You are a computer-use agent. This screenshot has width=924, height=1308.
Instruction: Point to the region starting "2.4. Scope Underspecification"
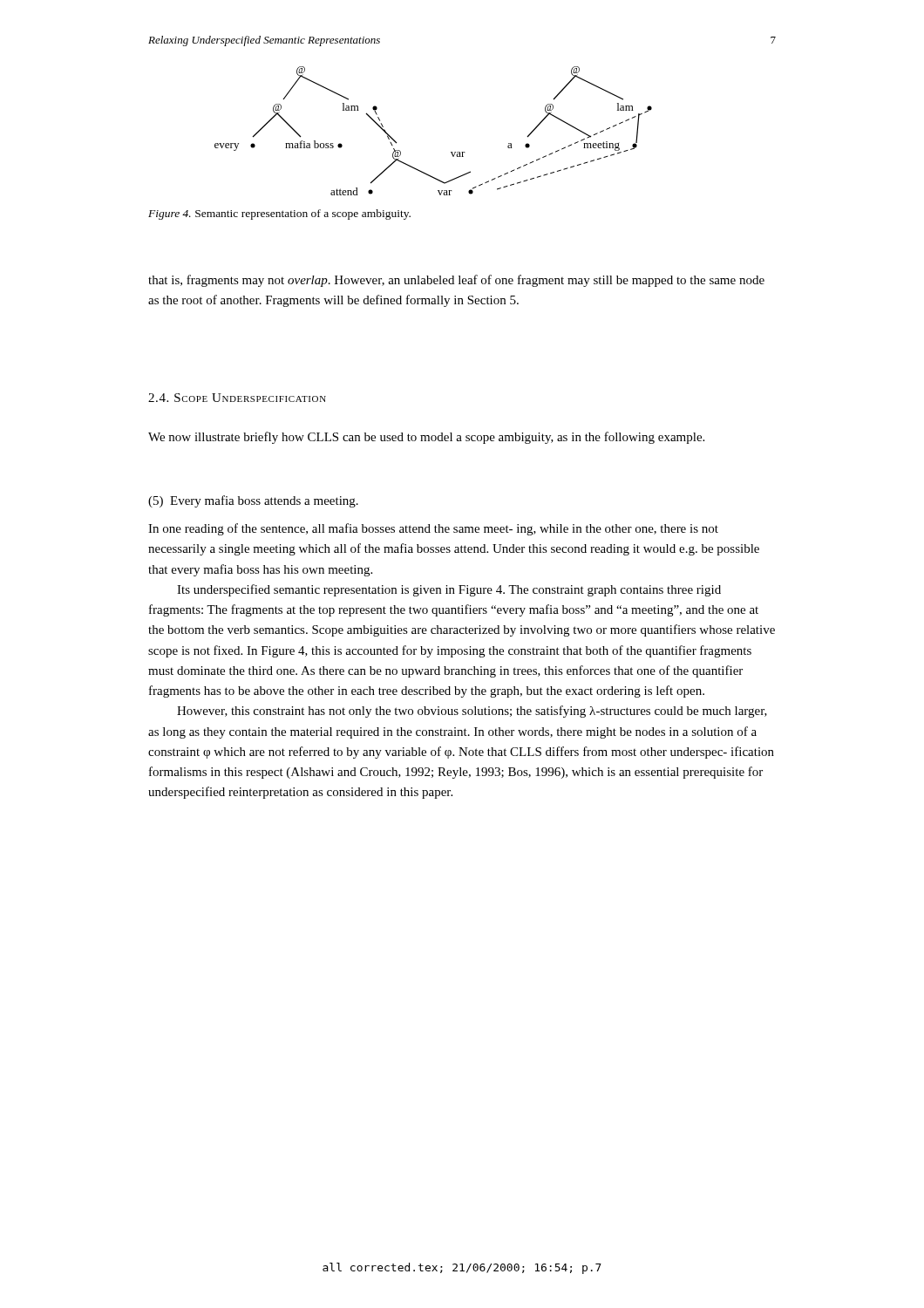[237, 398]
